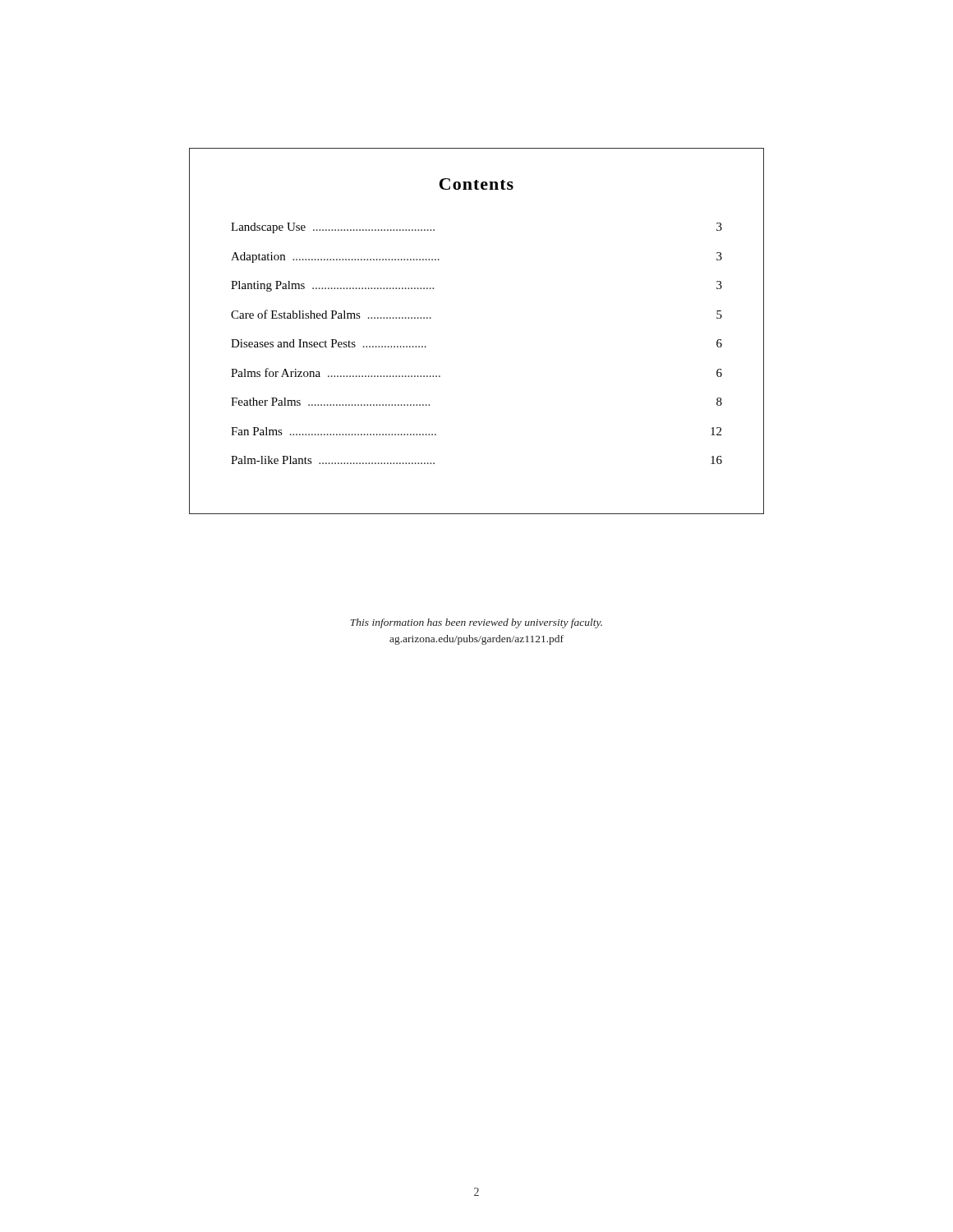
Task: Click on the list item that says "Planting Palms"
Action: coord(270,286)
